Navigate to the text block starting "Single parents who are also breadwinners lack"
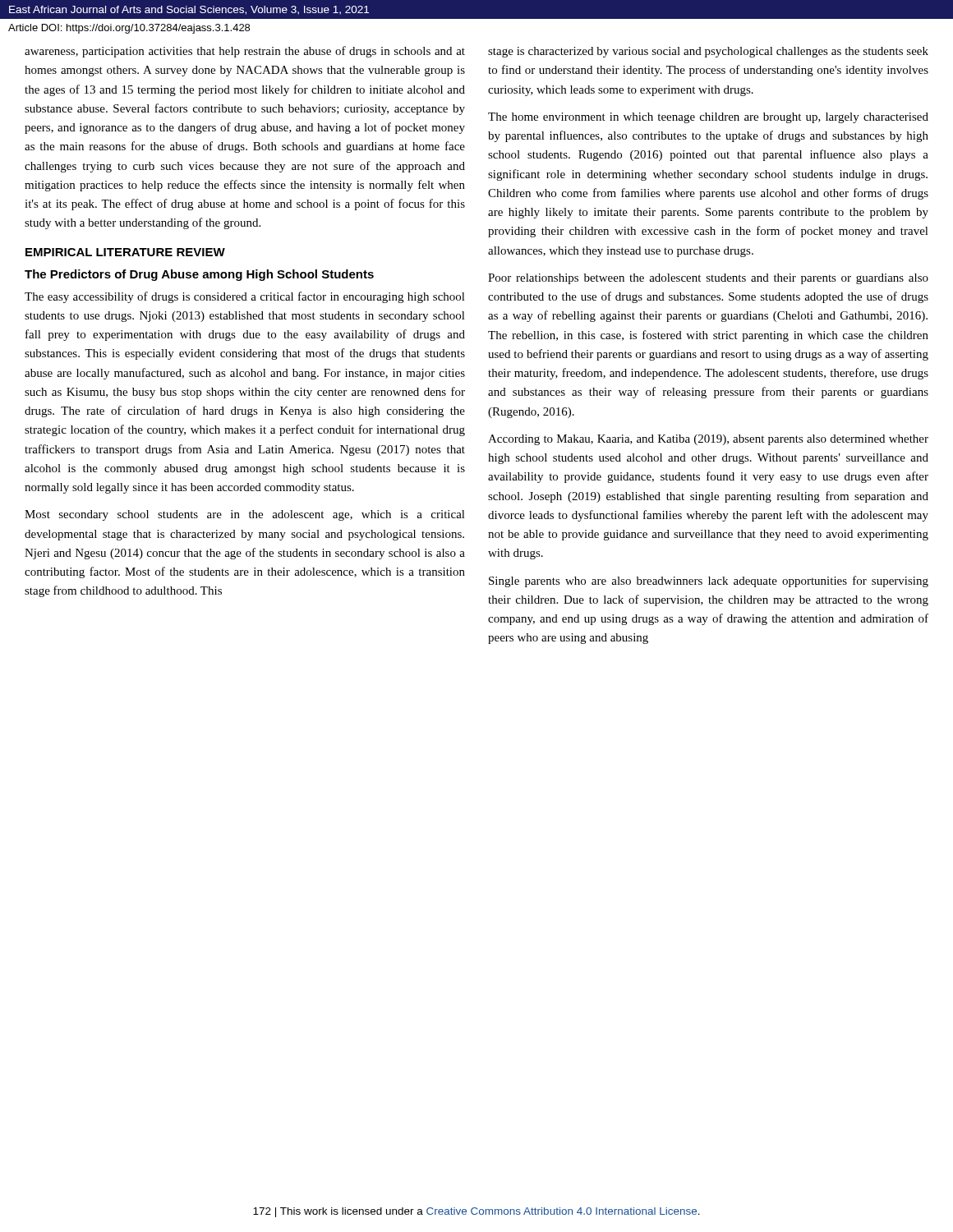Viewport: 953px width, 1232px height. [x=708, y=609]
